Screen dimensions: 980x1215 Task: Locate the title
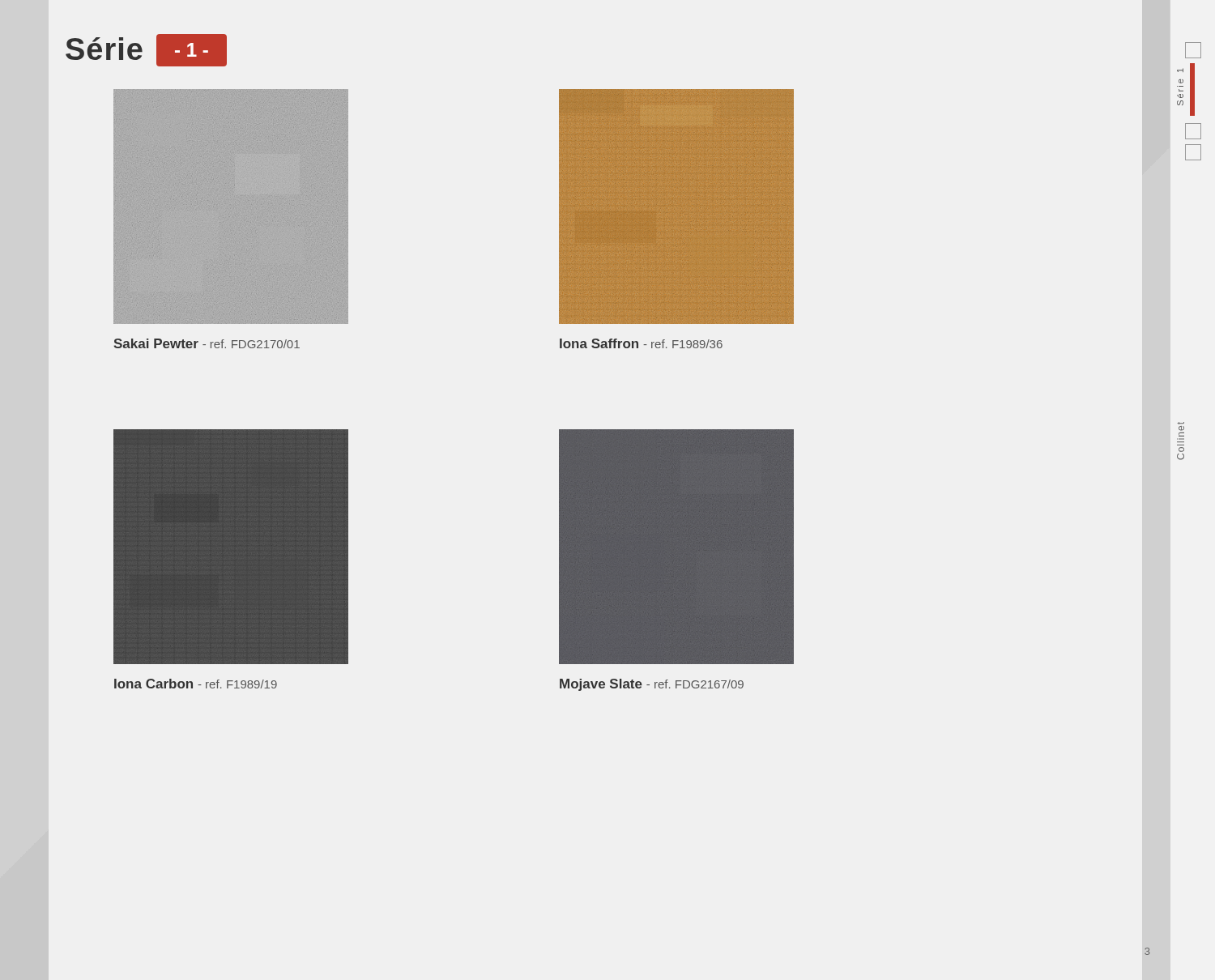tap(146, 50)
